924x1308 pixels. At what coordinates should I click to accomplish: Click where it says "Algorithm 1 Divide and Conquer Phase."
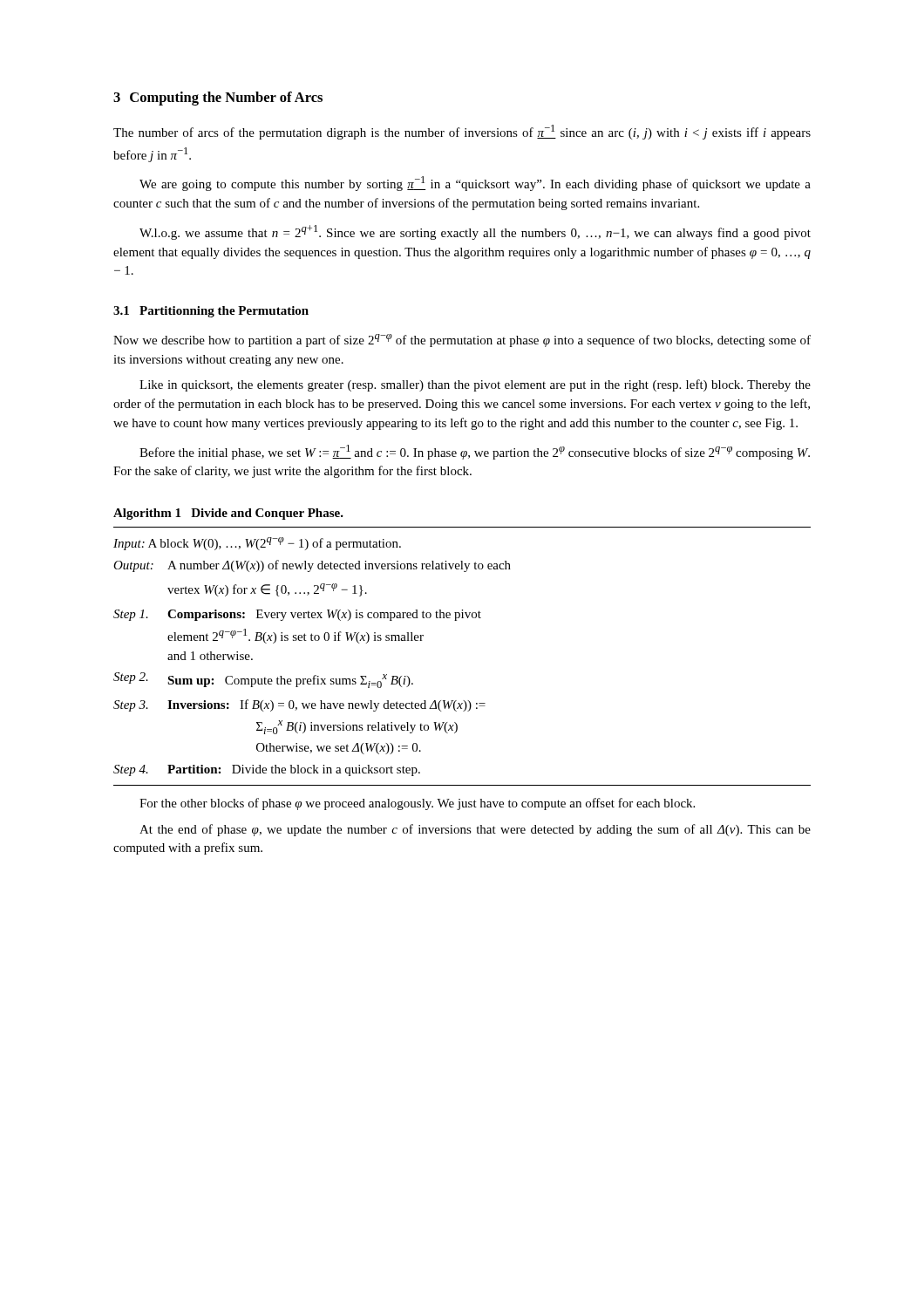coord(228,513)
